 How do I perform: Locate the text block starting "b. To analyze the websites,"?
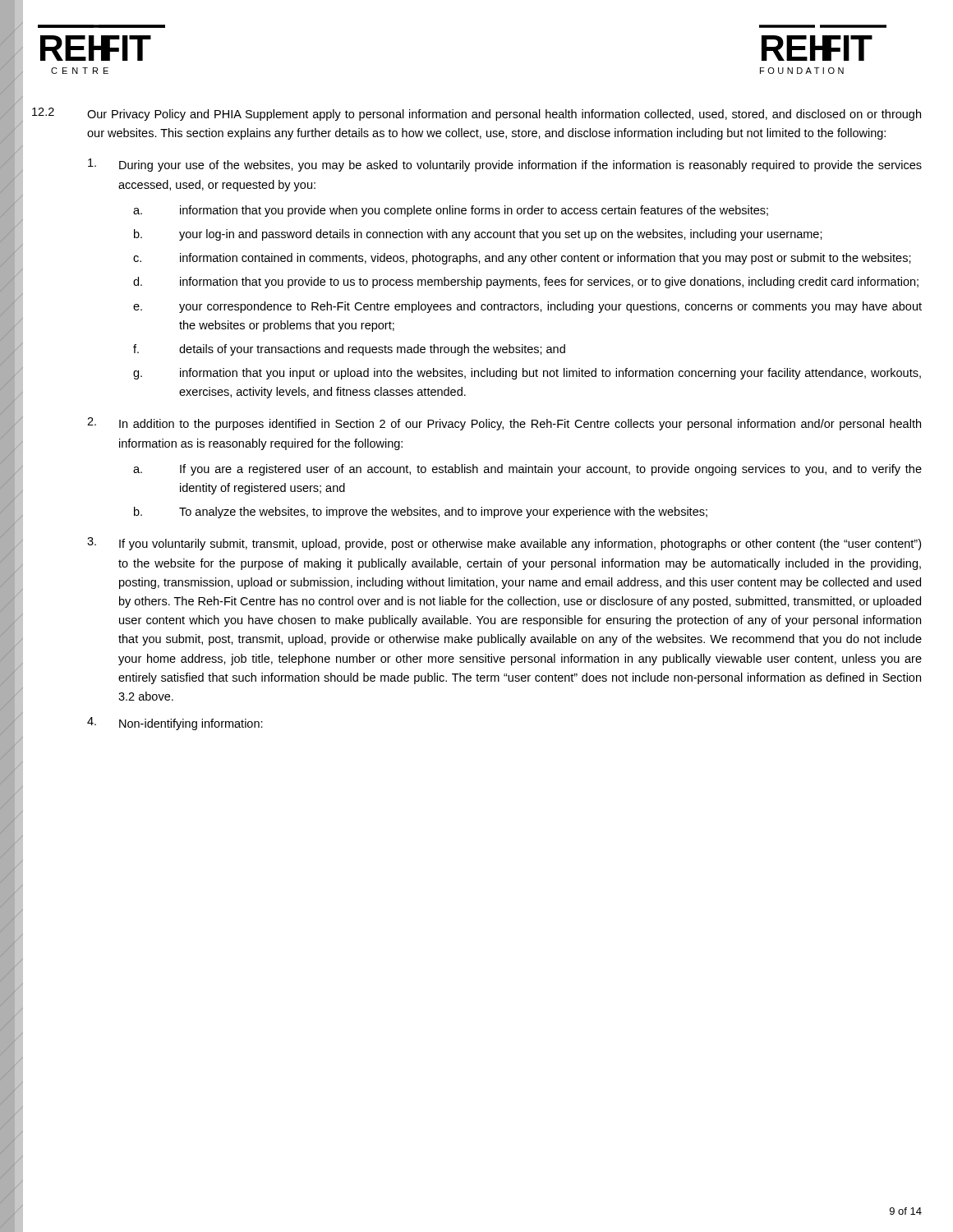[520, 512]
